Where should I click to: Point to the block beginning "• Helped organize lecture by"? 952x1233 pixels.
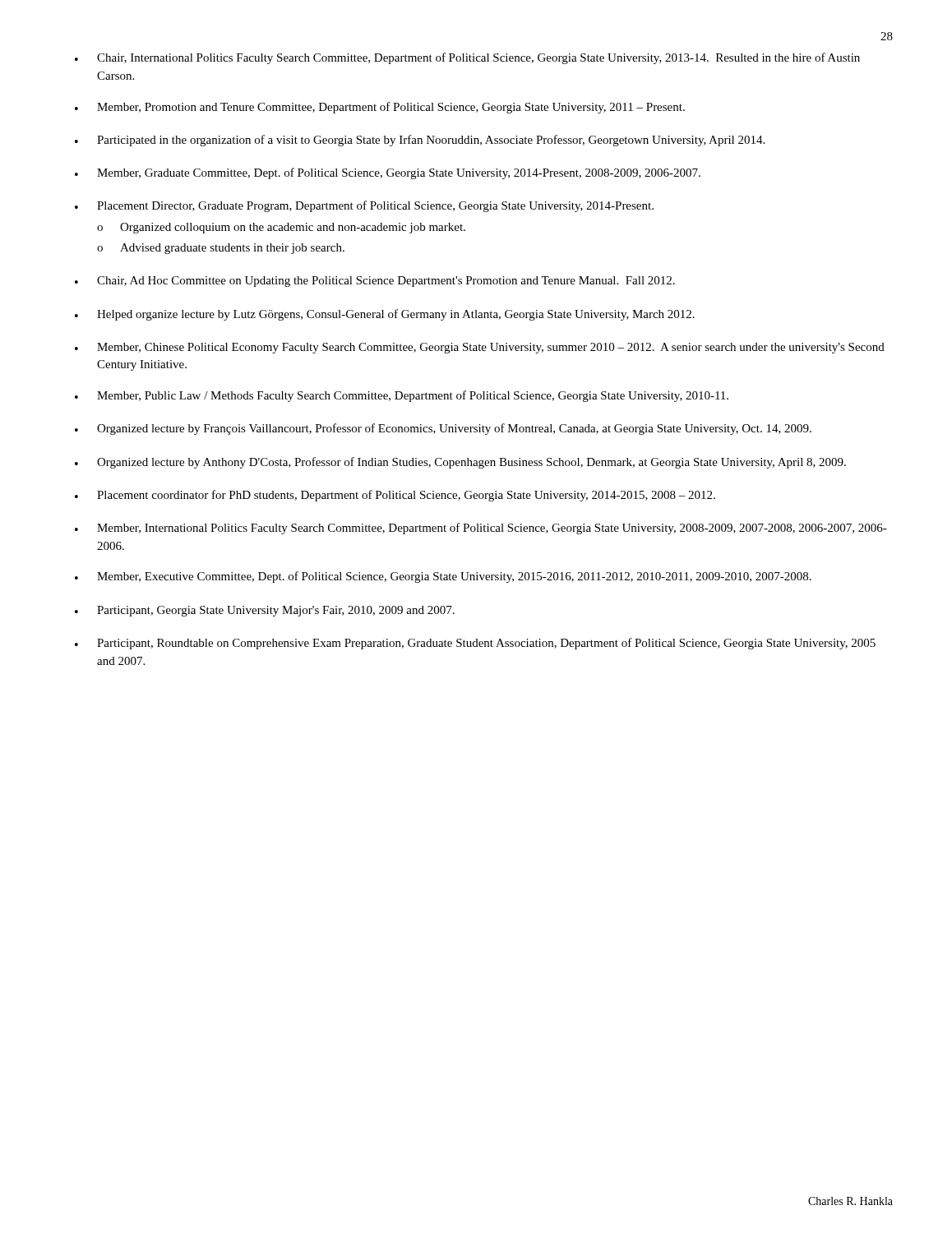pyautogui.click(x=483, y=315)
